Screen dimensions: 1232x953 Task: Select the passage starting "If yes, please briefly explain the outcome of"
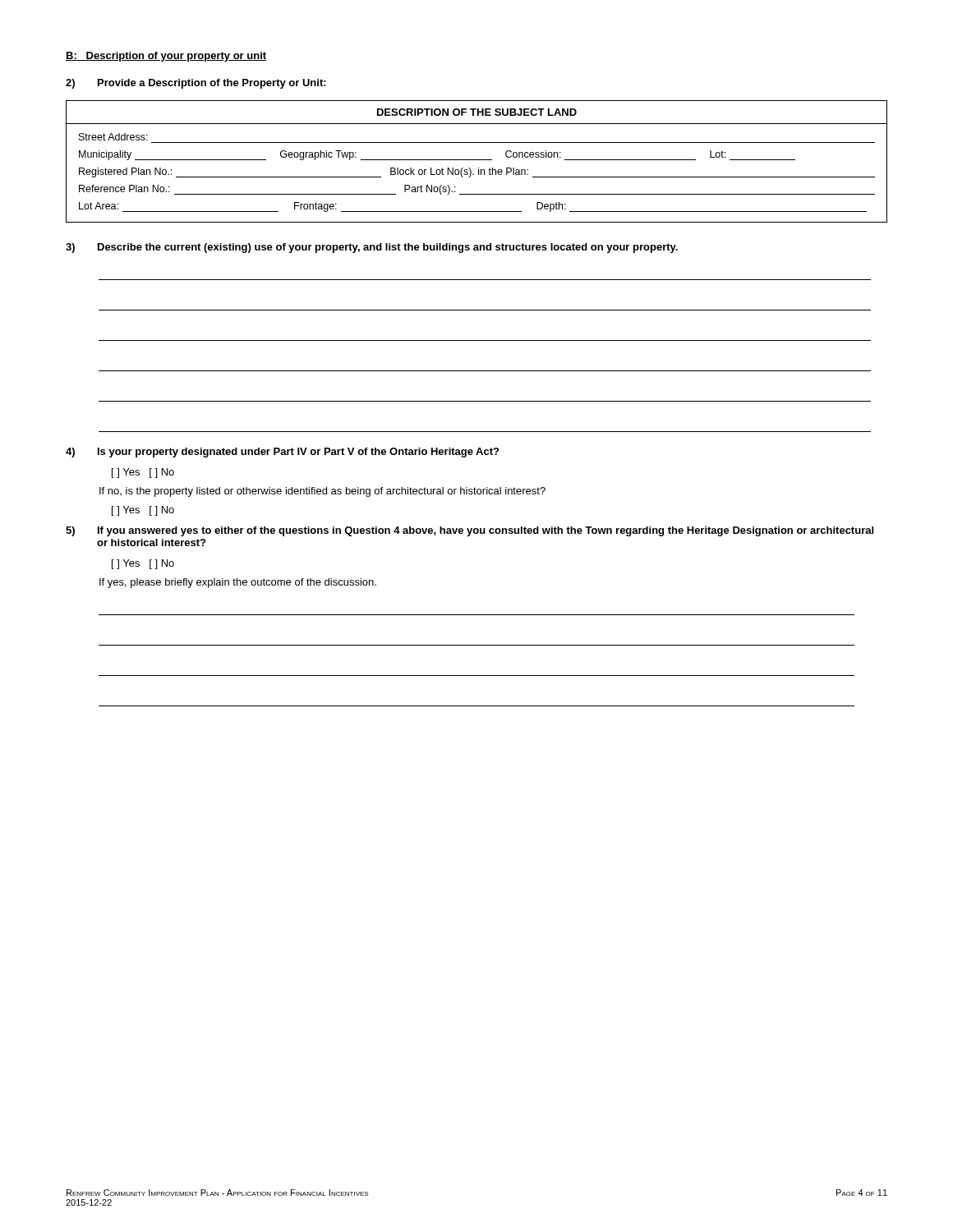[x=238, y=583]
